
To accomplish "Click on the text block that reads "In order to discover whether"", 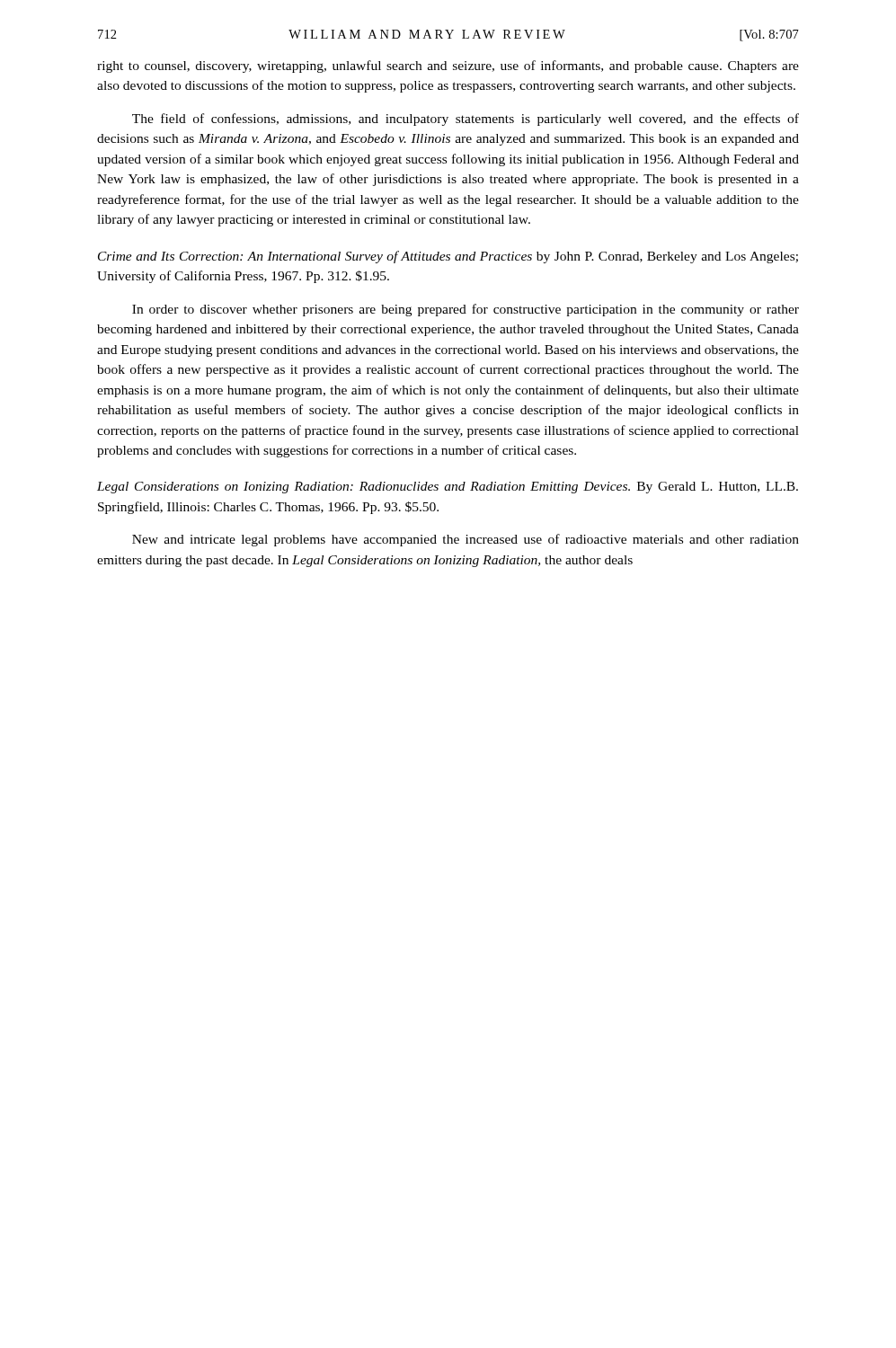I will (448, 380).
